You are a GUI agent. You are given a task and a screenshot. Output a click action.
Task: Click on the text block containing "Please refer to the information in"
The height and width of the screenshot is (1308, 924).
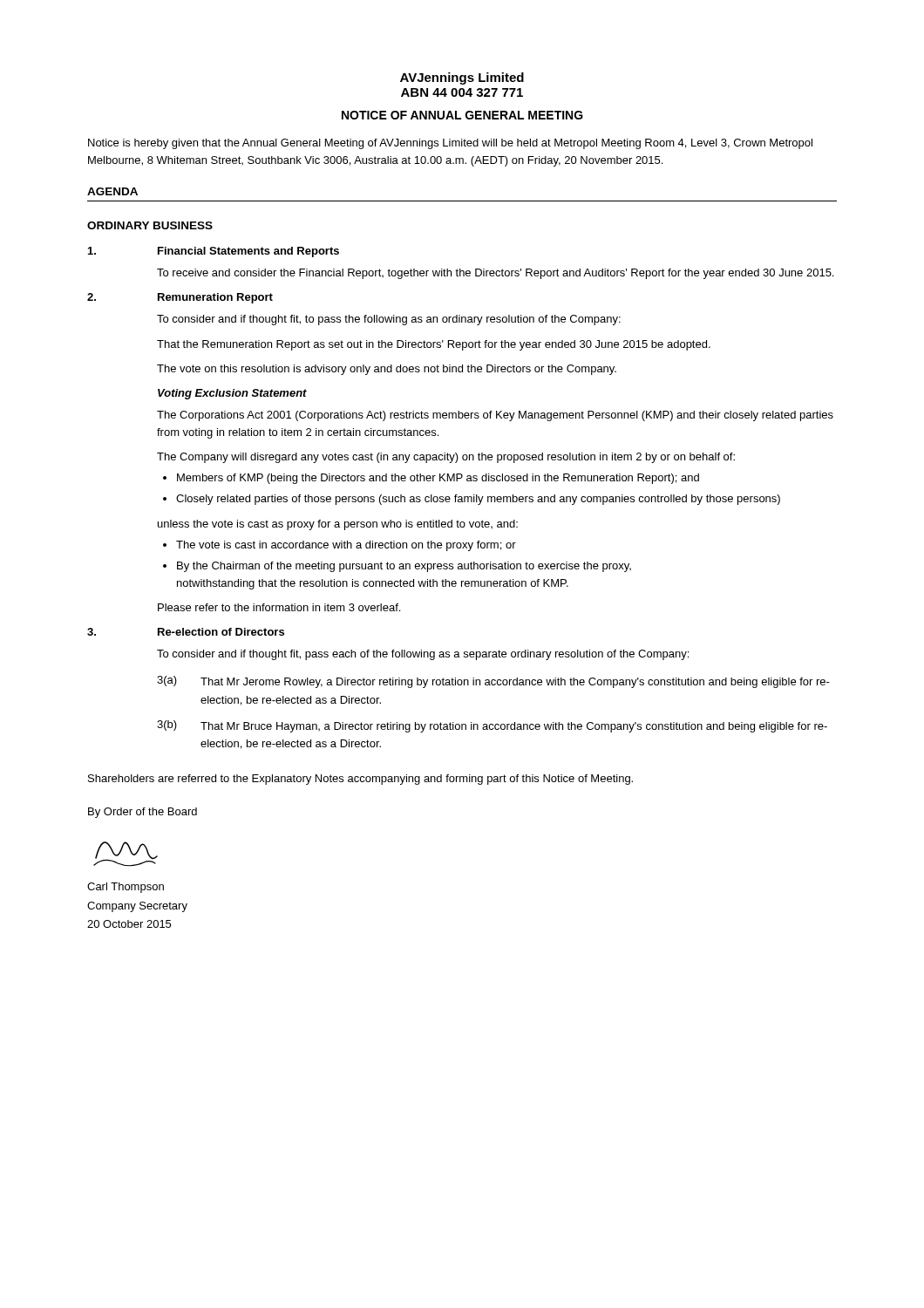[x=279, y=607]
